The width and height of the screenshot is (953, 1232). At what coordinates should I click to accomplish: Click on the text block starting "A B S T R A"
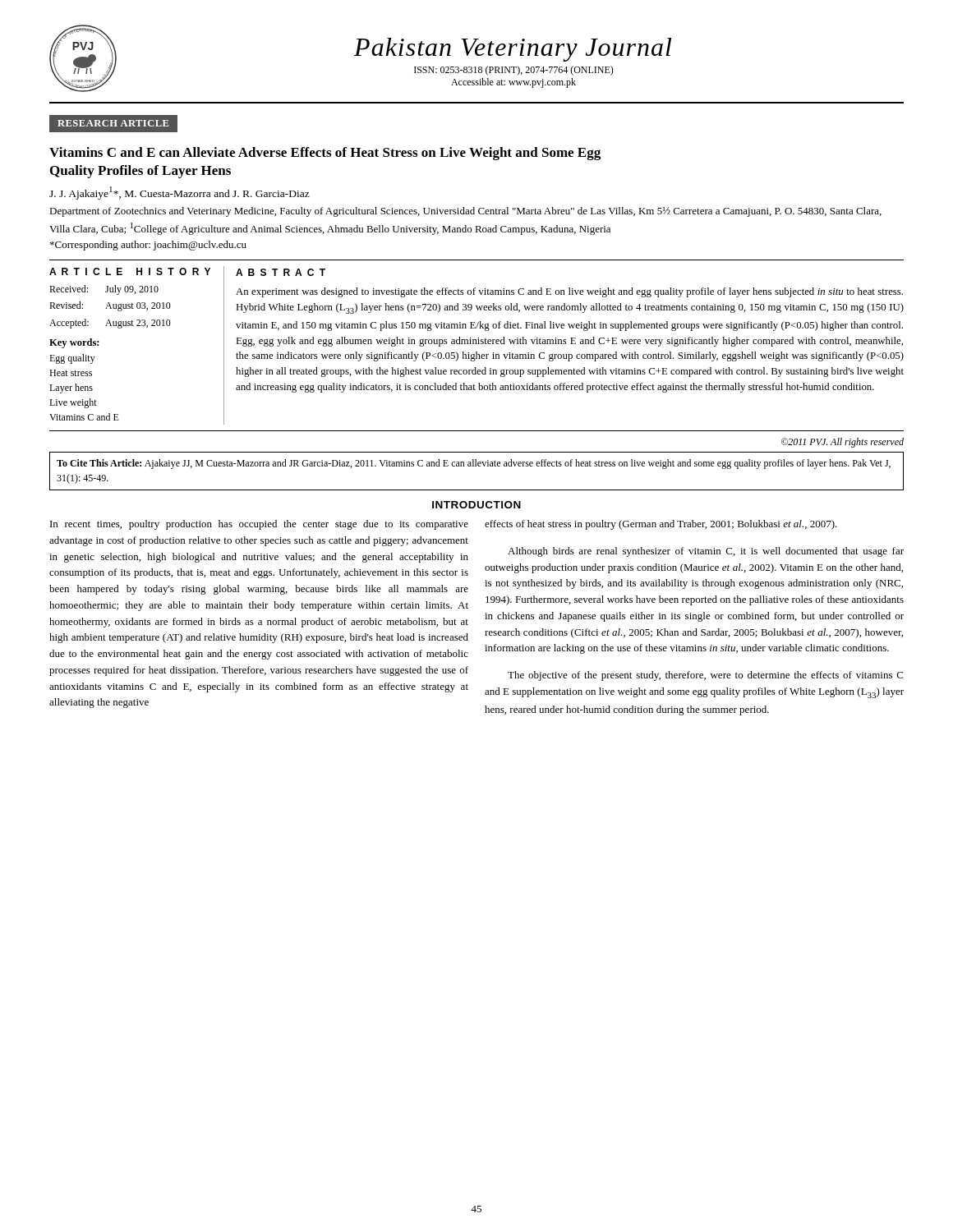tap(570, 329)
